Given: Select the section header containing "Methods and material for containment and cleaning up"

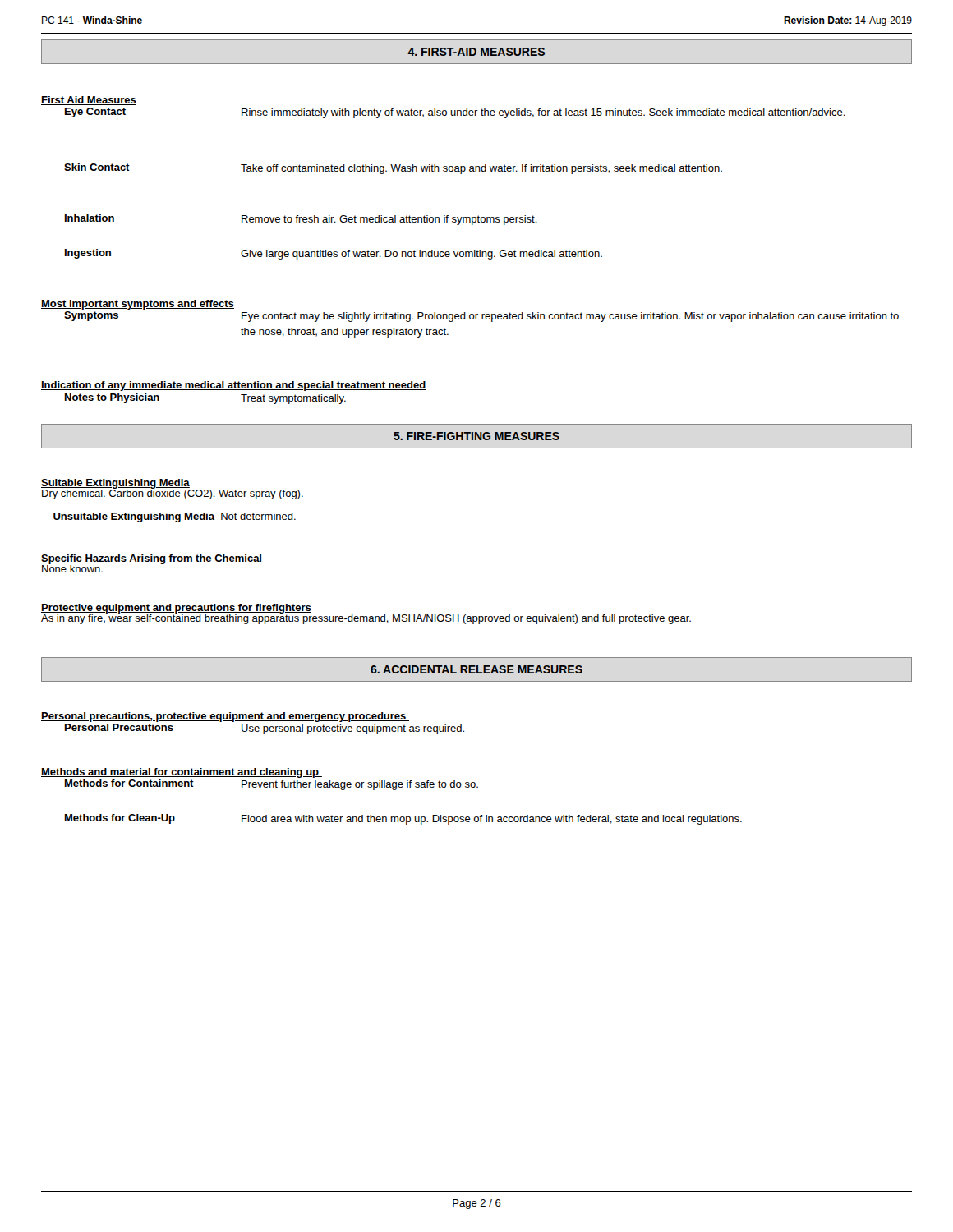Looking at the screenshot, I should click(181, 772).
